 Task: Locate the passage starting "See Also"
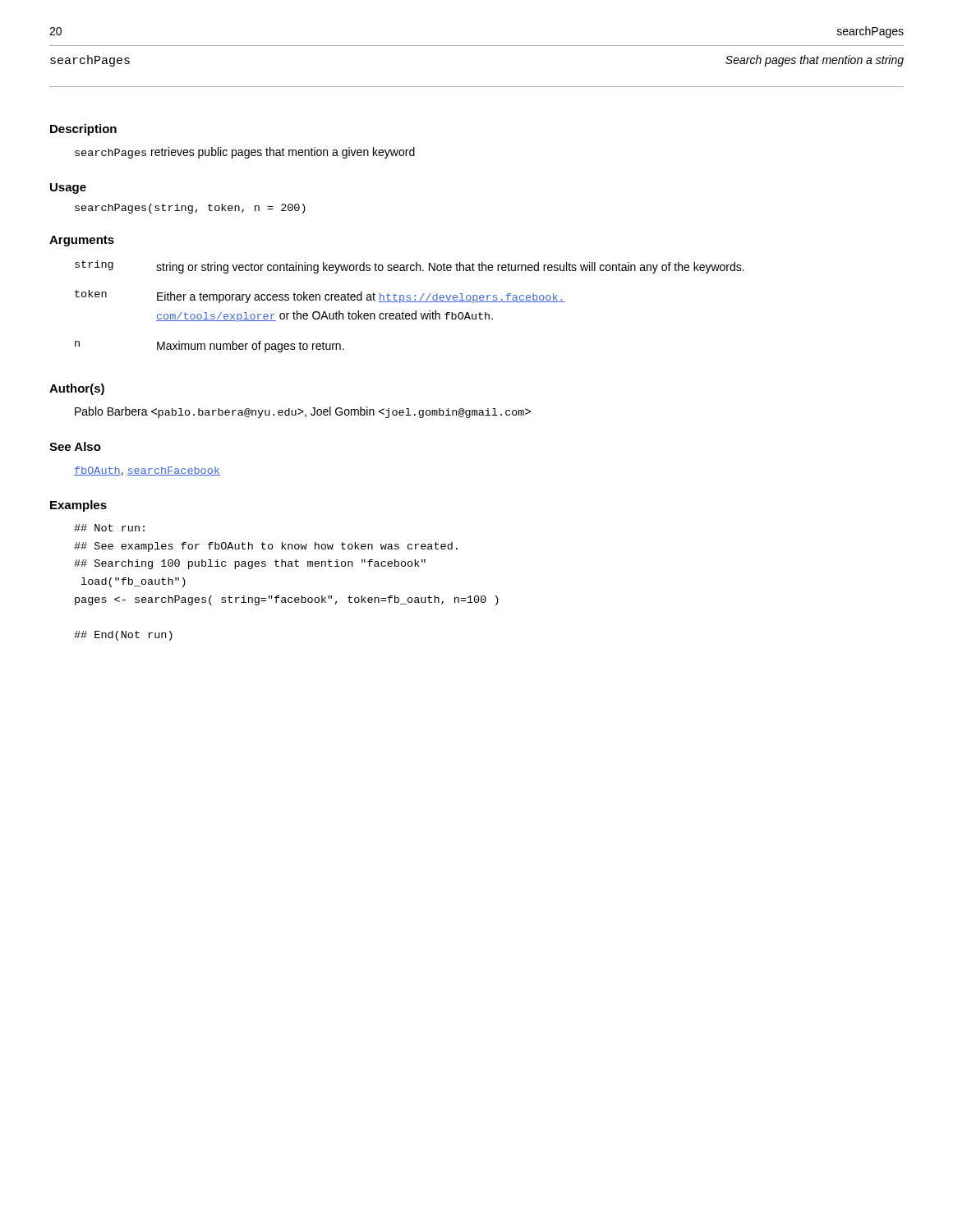click(75, 446)
